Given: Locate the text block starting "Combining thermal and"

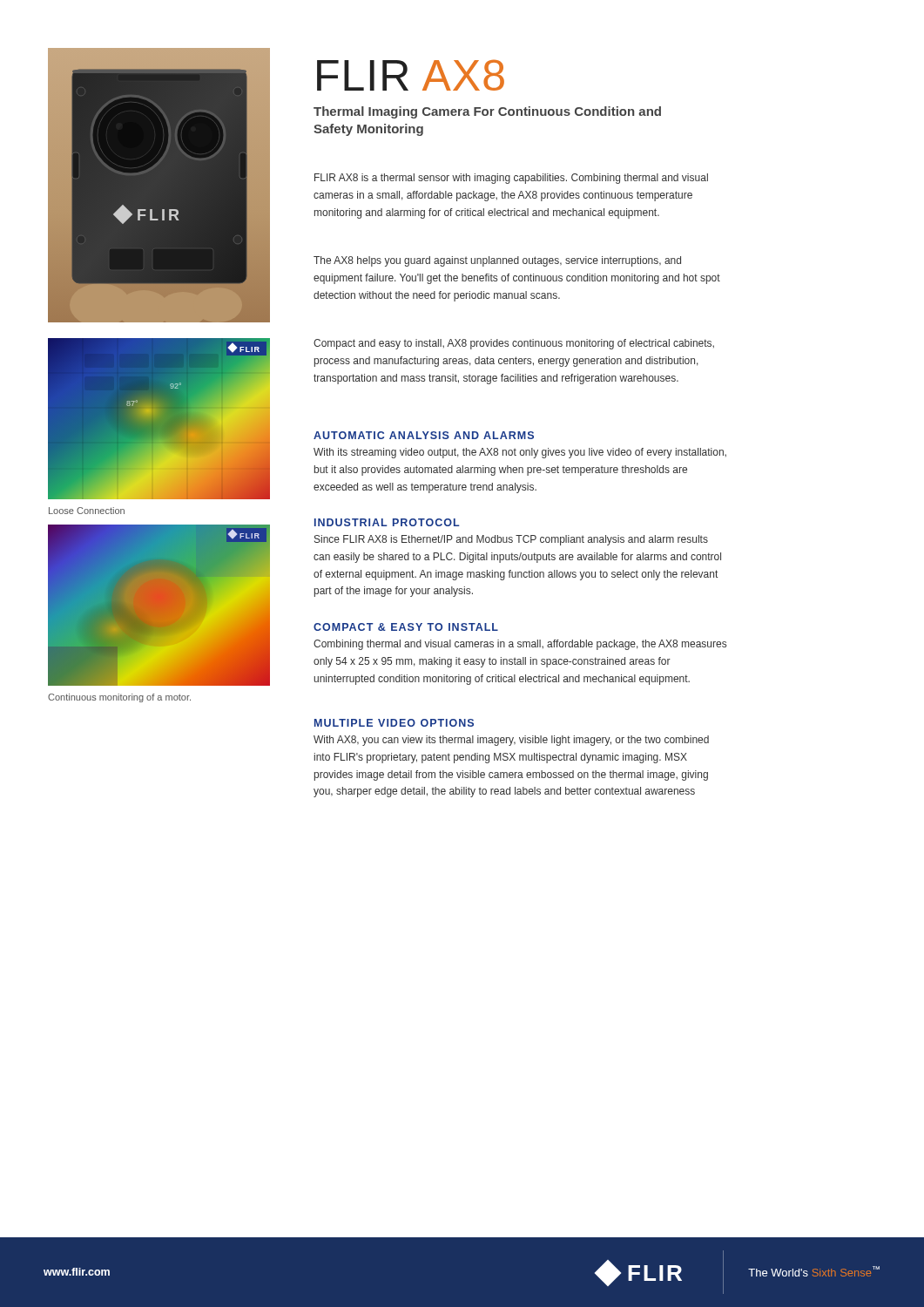Looking at the screenshot, I should (x=520, y=662).
